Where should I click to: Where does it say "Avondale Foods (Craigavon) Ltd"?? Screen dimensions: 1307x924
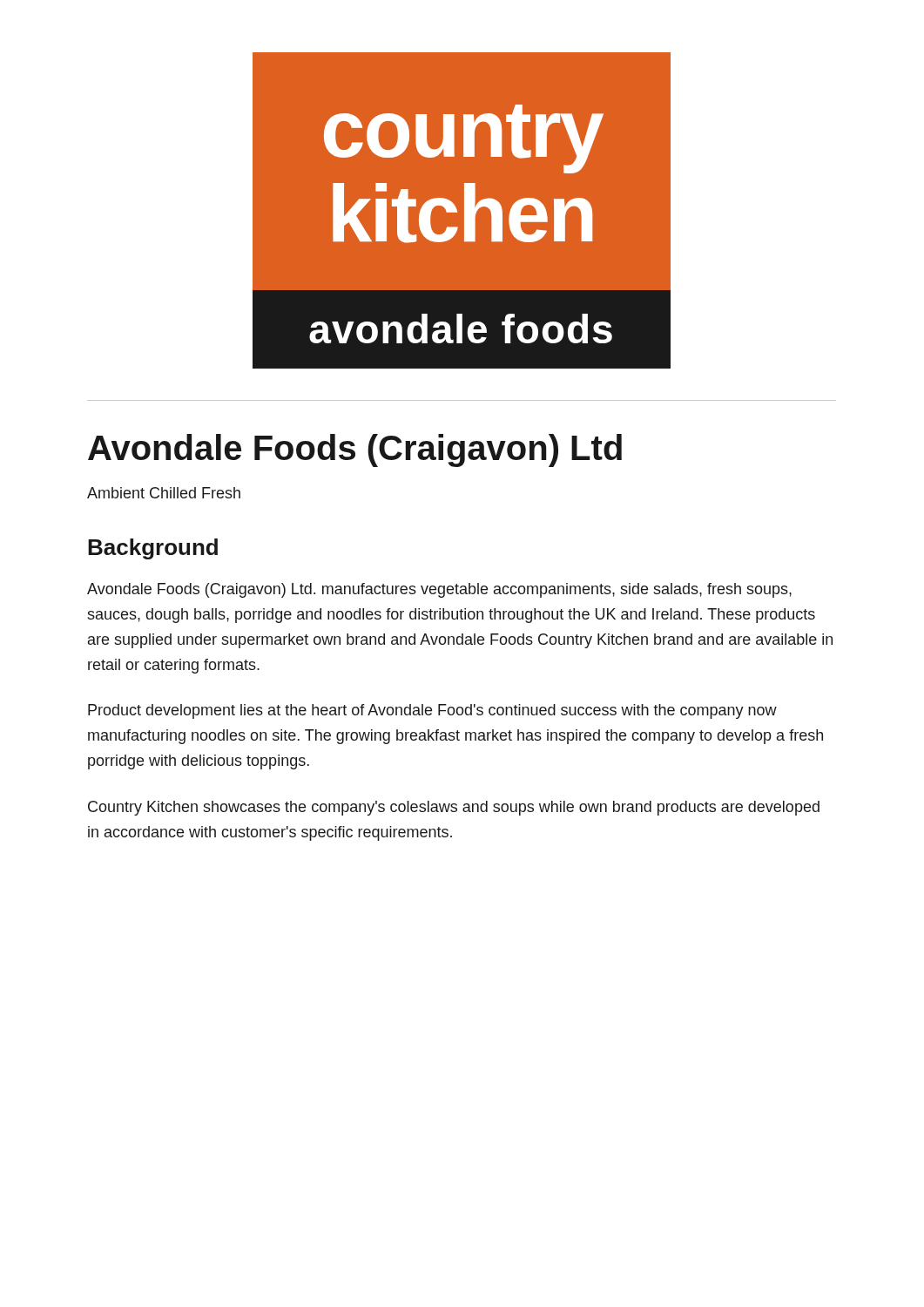click(x=355, y=448)
